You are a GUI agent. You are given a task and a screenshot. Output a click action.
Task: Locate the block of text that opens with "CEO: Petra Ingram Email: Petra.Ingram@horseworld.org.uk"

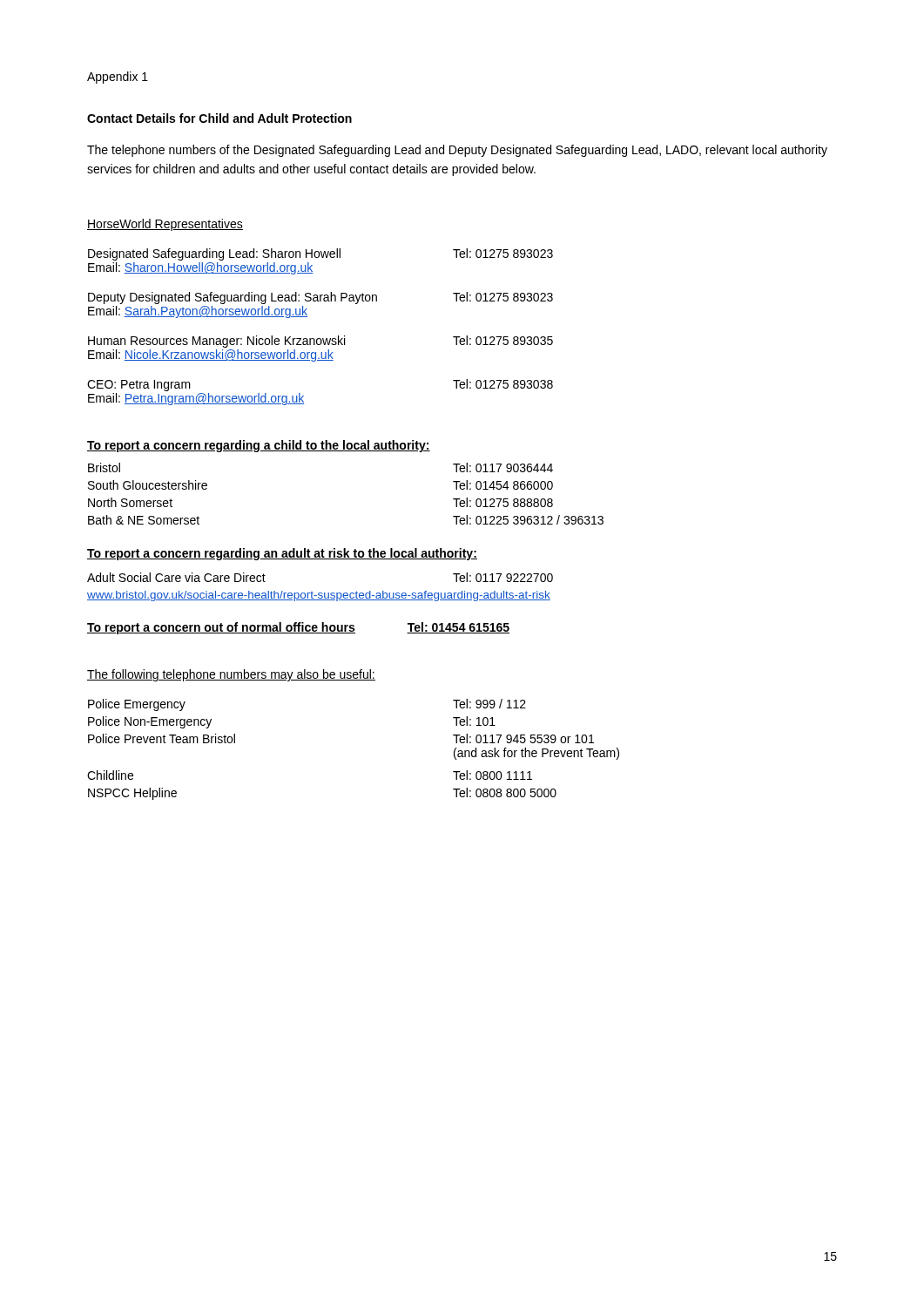[x=462, y=392]
